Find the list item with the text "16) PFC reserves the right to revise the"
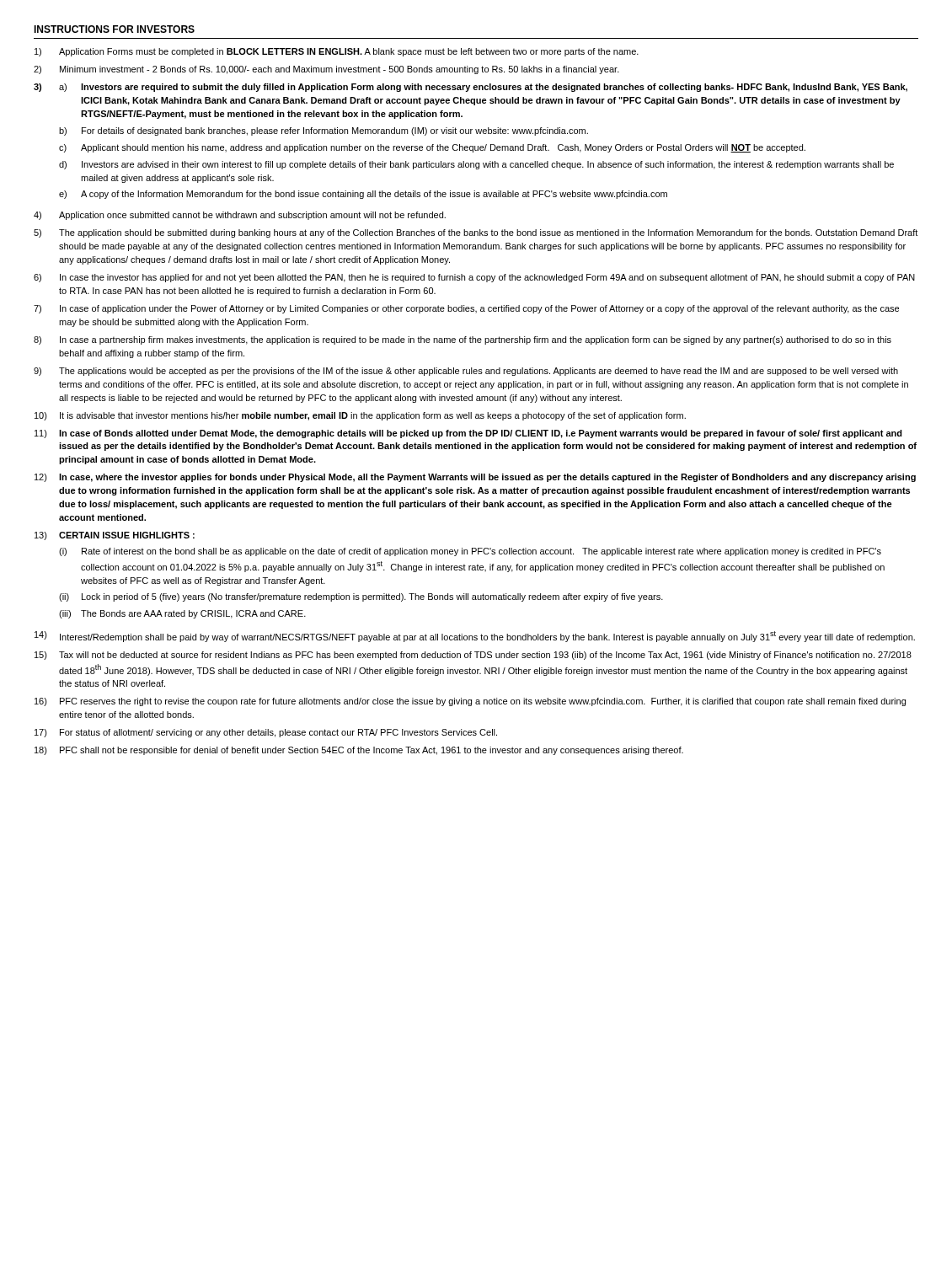Viewport: 952px width, 1264px height. tap(476, 709)
